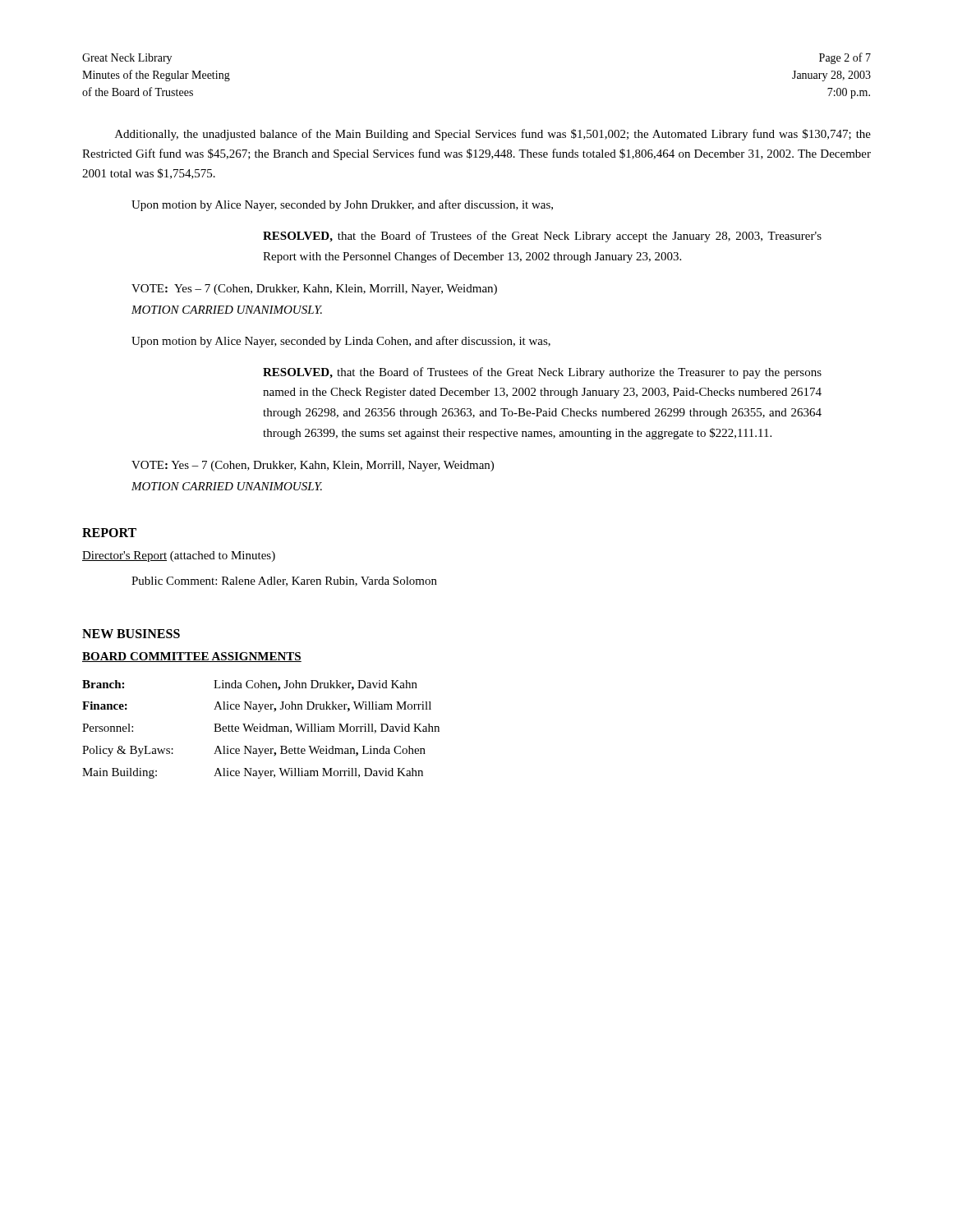Image resolution: width=953 pixels, height=1232 pixels.
Task: Locate the text block with the text "Additionally, the unadjusted balance of the"
Action: [x=476, y=154]
